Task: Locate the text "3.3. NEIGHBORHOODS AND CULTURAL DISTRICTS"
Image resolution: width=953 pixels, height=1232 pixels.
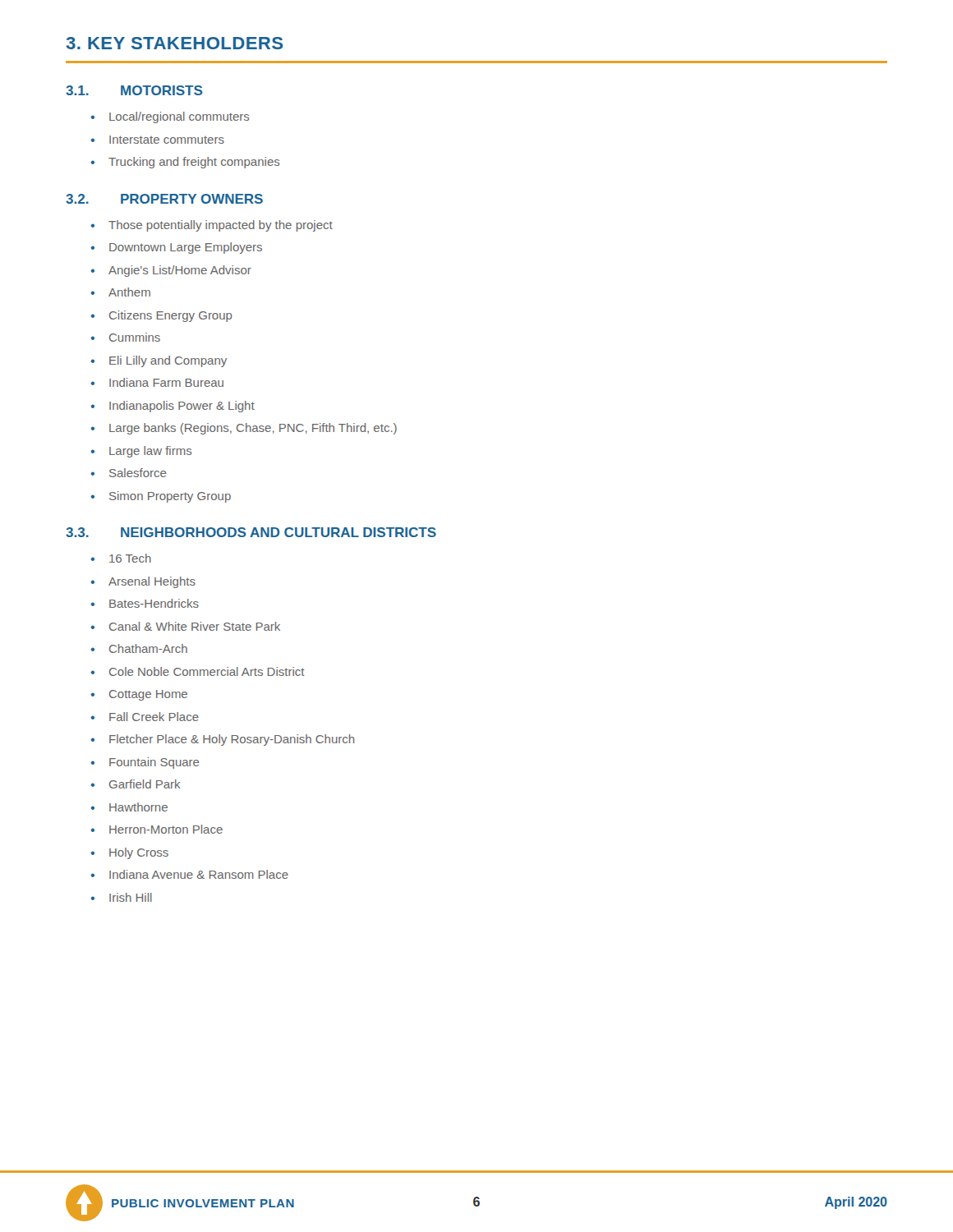Action: [251, 532]
